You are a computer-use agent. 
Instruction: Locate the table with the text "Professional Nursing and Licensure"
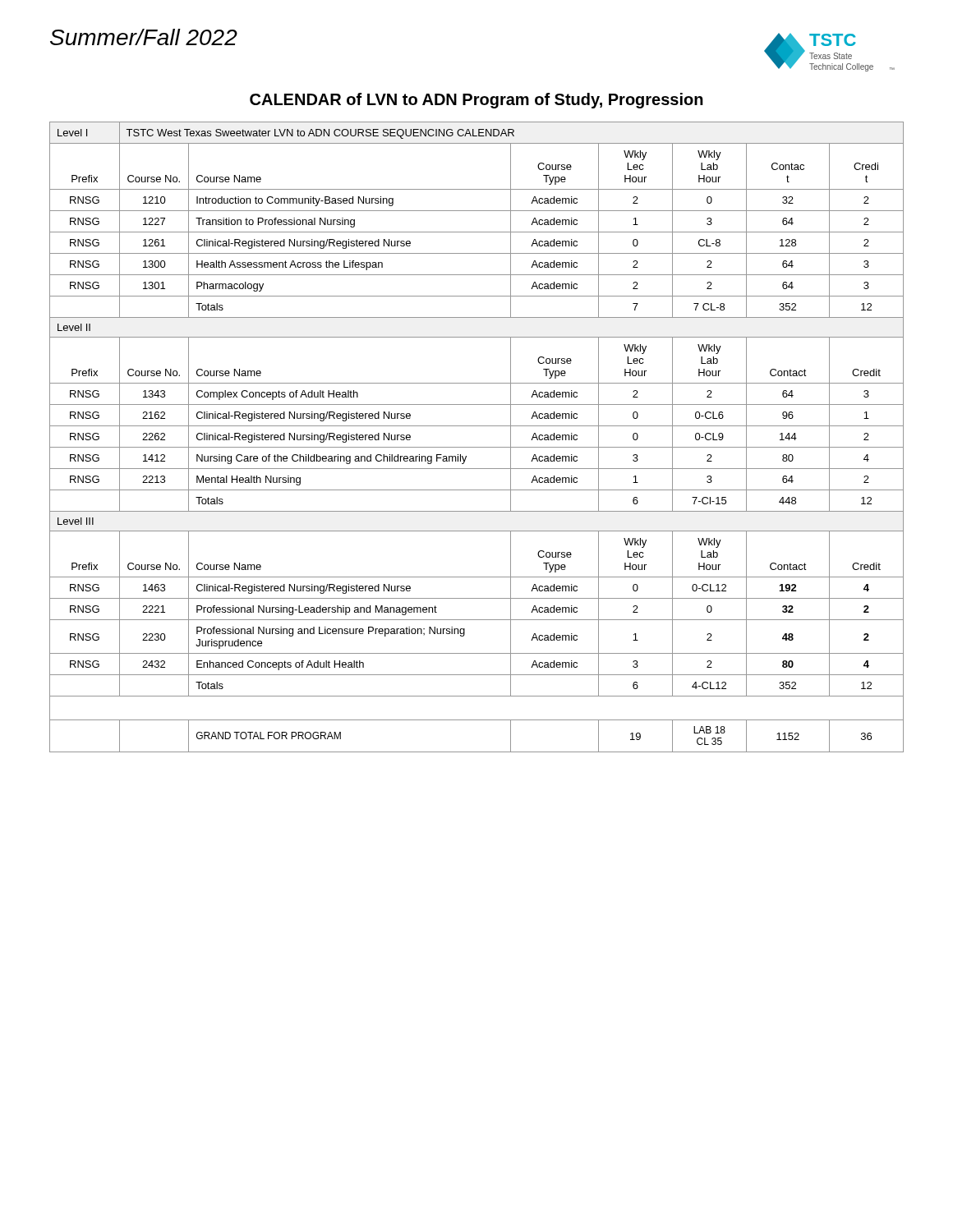tap(476, 437)
